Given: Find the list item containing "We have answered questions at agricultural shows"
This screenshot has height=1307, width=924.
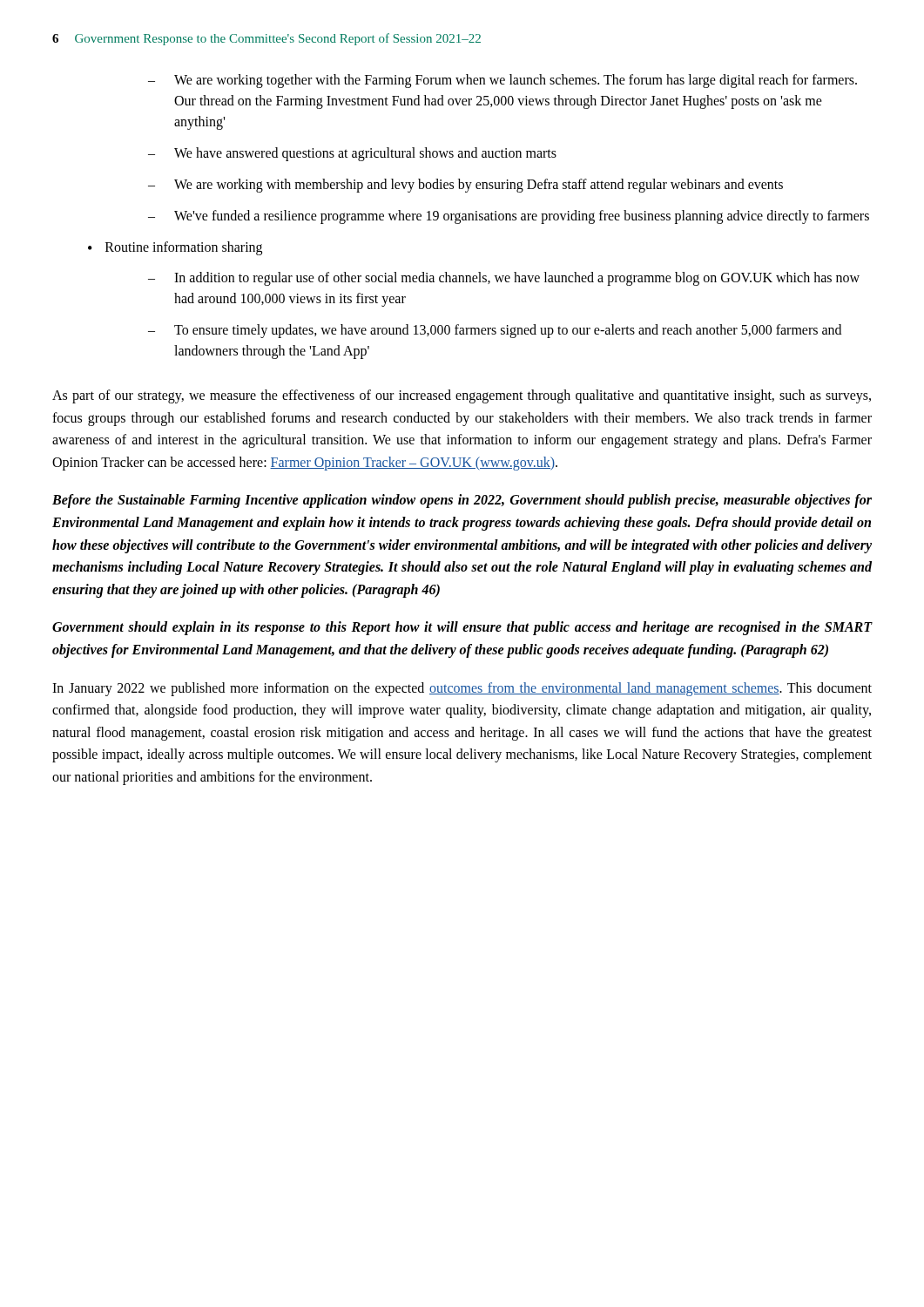Looking at the screenshot, I should point(365,153).
